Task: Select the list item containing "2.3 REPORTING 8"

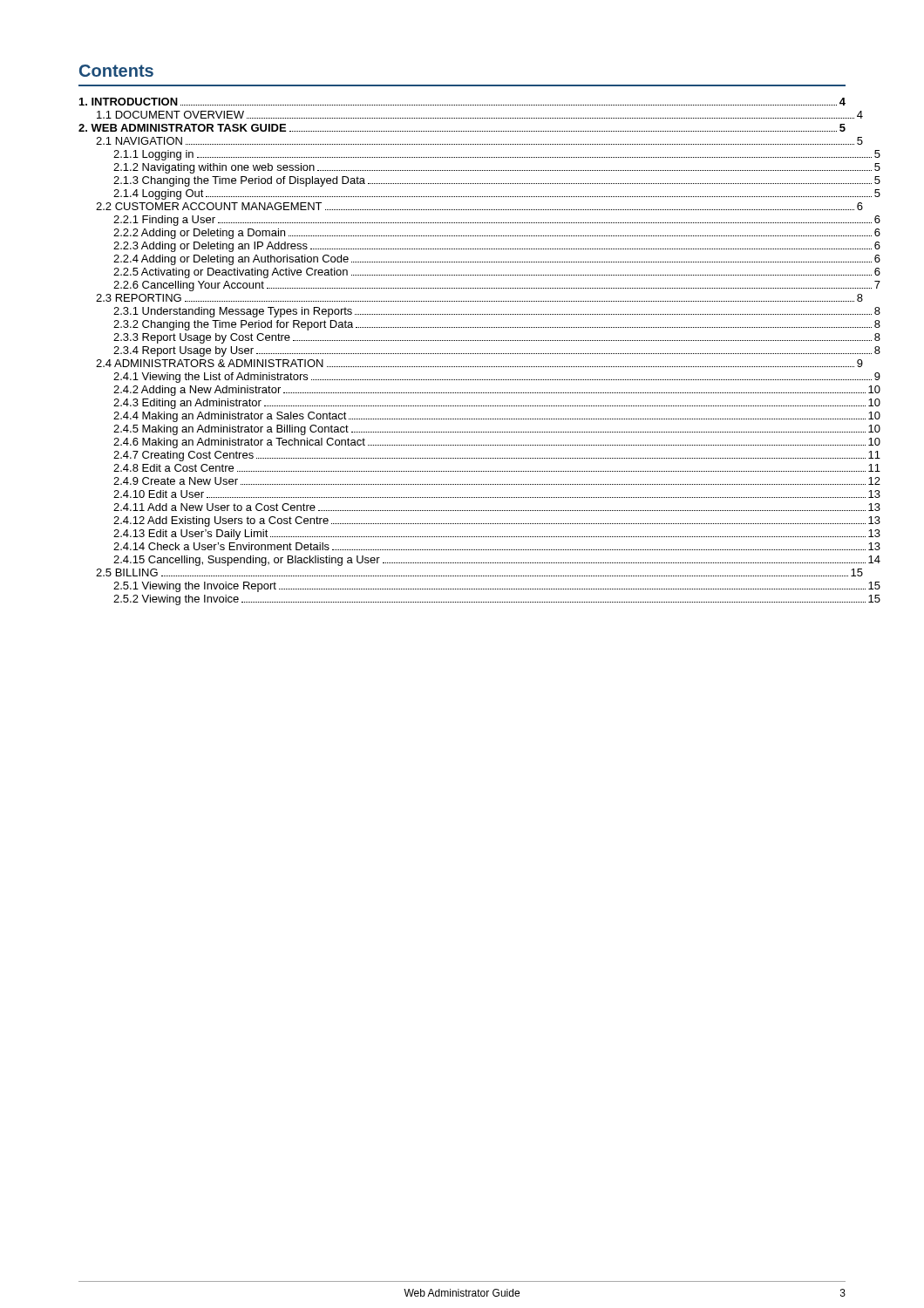Action: coord(462,298)
